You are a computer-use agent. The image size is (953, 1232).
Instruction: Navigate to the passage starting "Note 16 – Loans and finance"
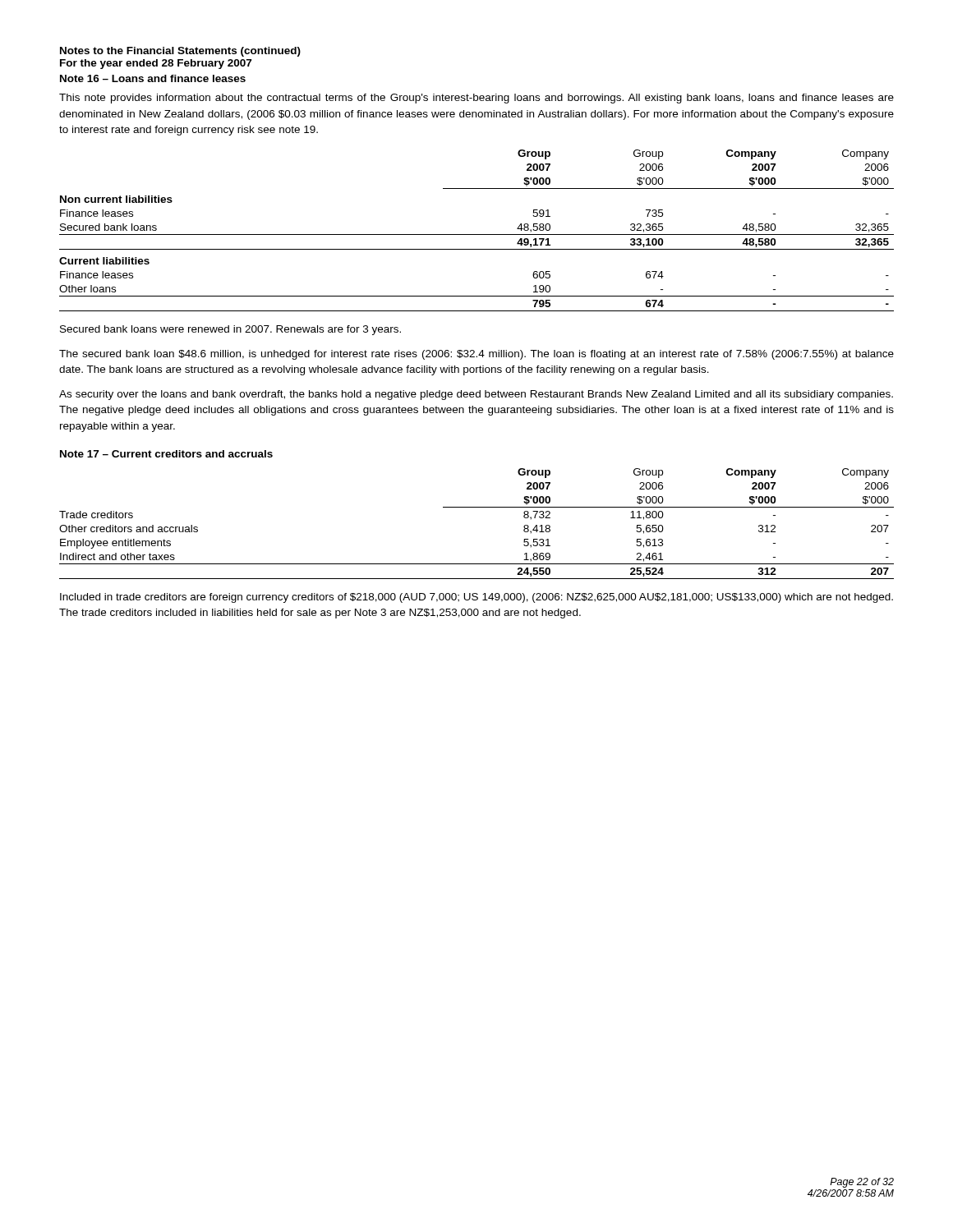[153, 78]
